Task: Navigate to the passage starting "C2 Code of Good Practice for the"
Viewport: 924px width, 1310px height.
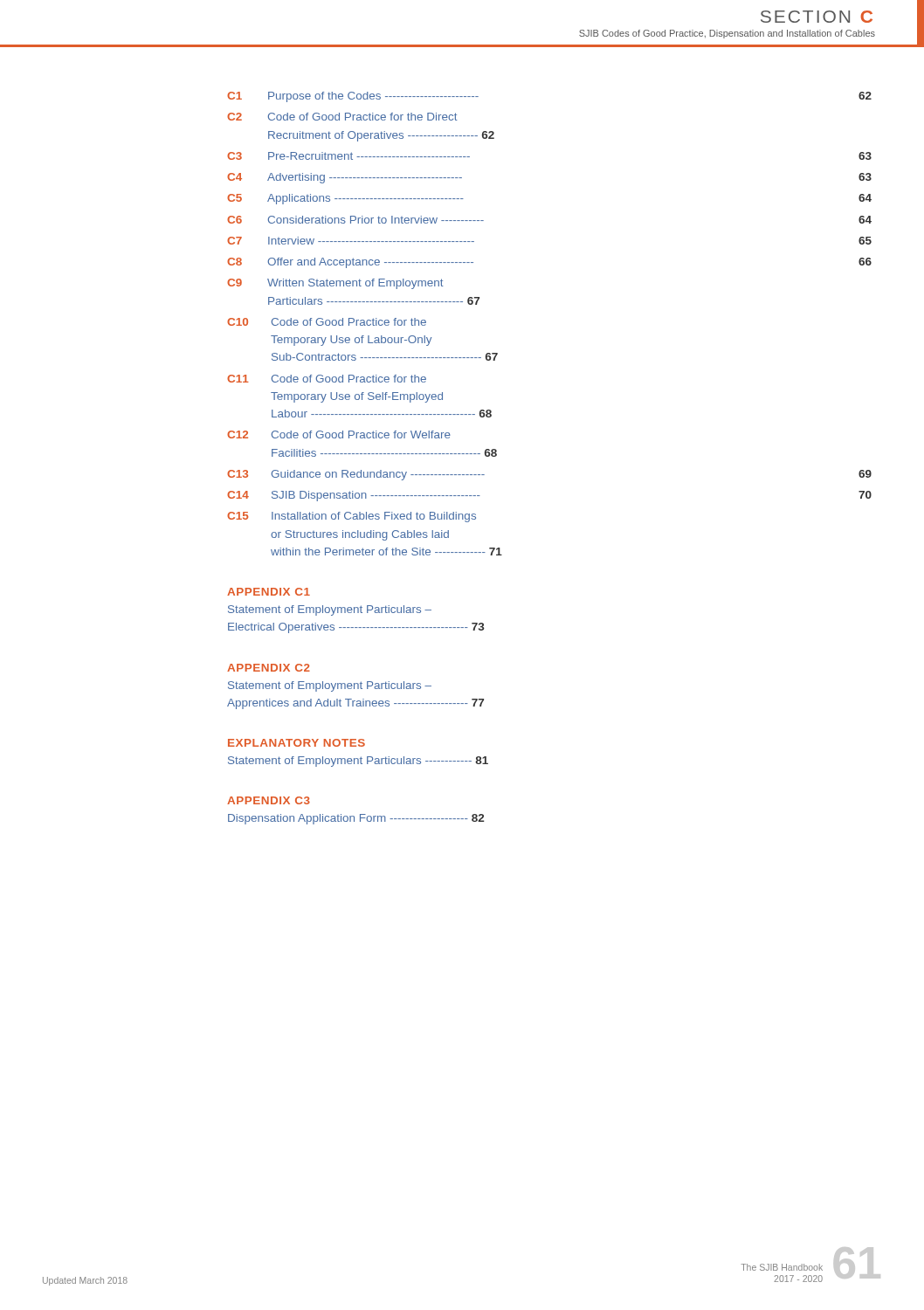Action: tap(342, 117)
